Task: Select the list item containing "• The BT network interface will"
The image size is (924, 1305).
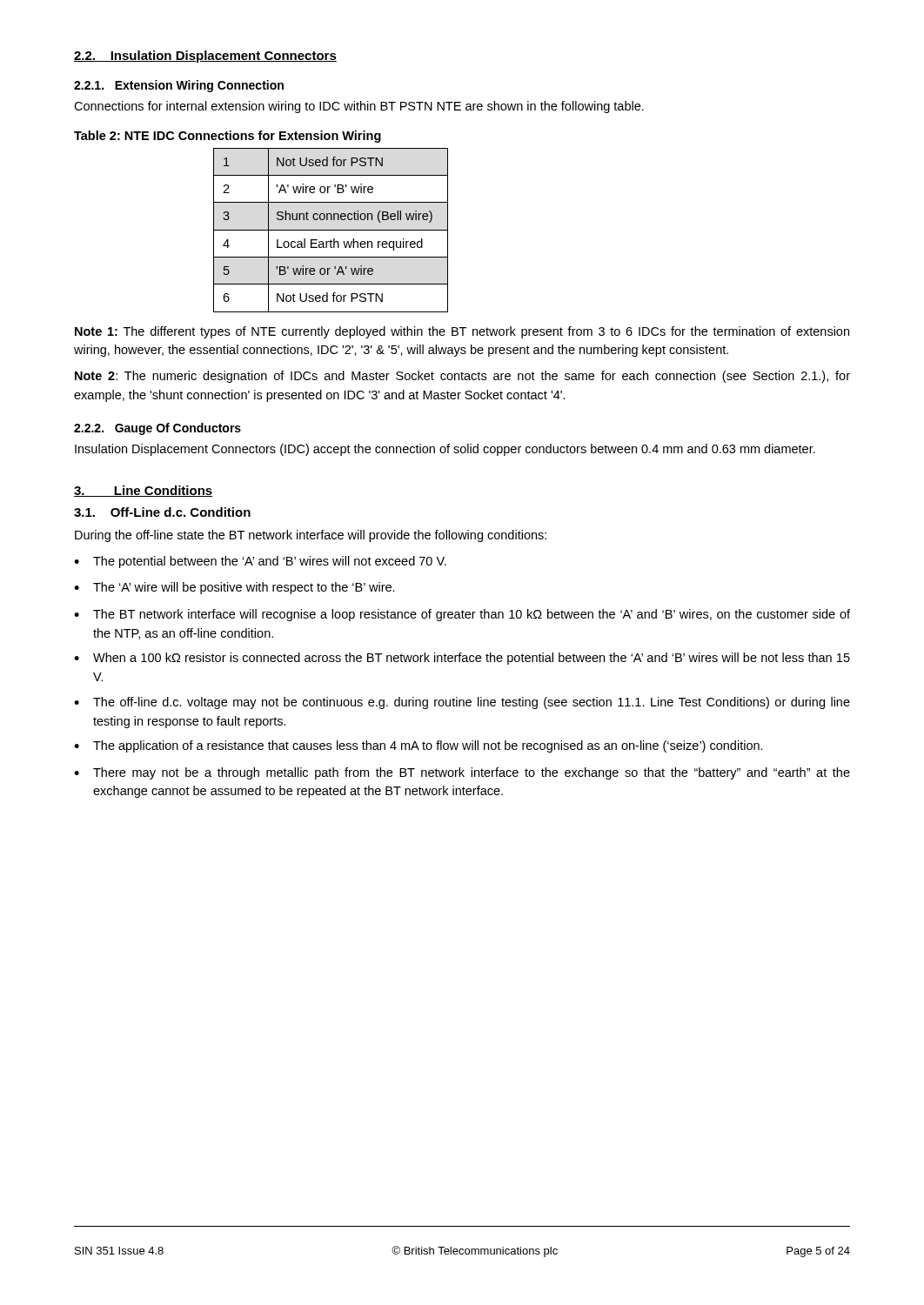Action: (462, 624)
